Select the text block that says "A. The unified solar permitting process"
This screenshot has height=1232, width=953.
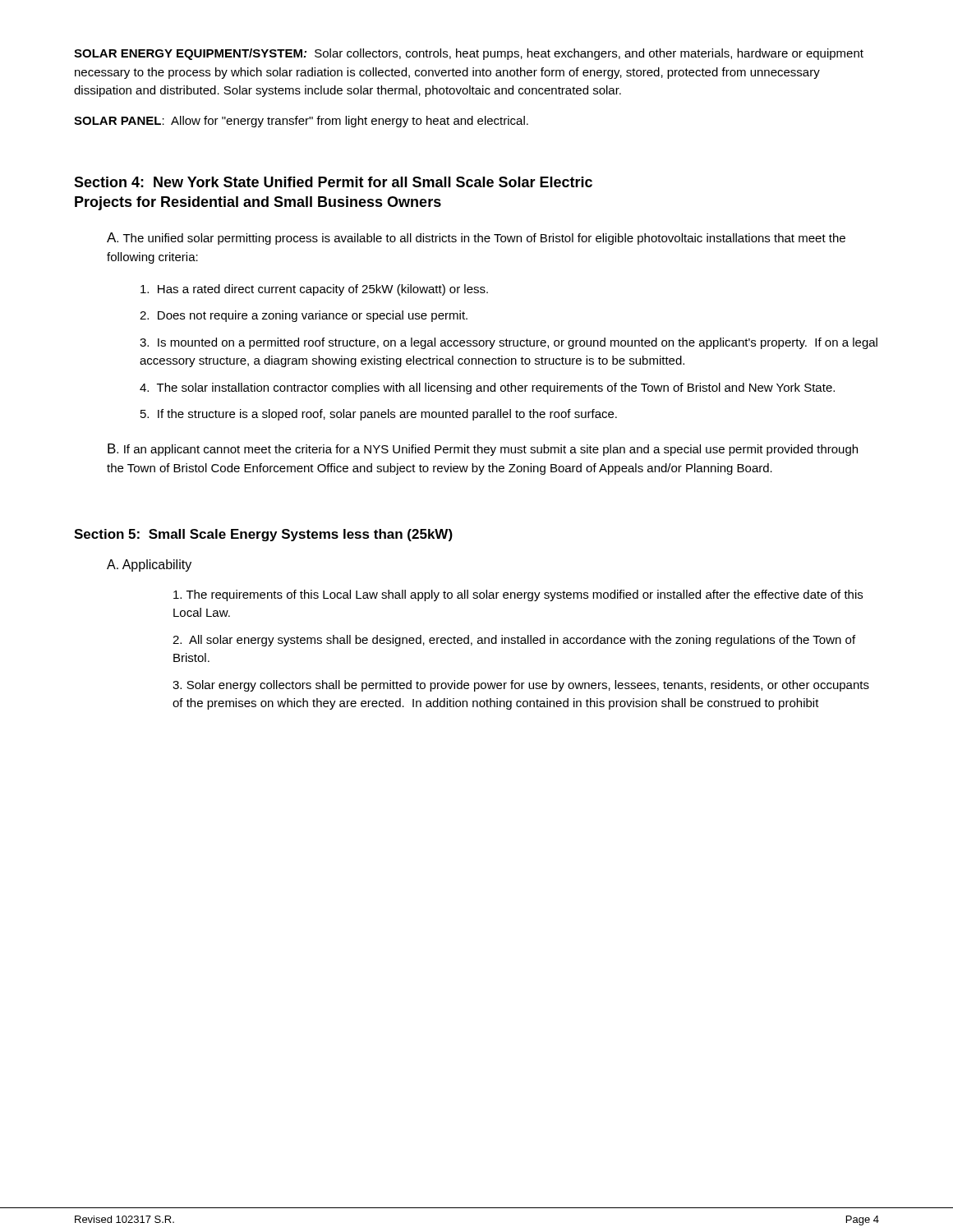[x=476, y=247]
